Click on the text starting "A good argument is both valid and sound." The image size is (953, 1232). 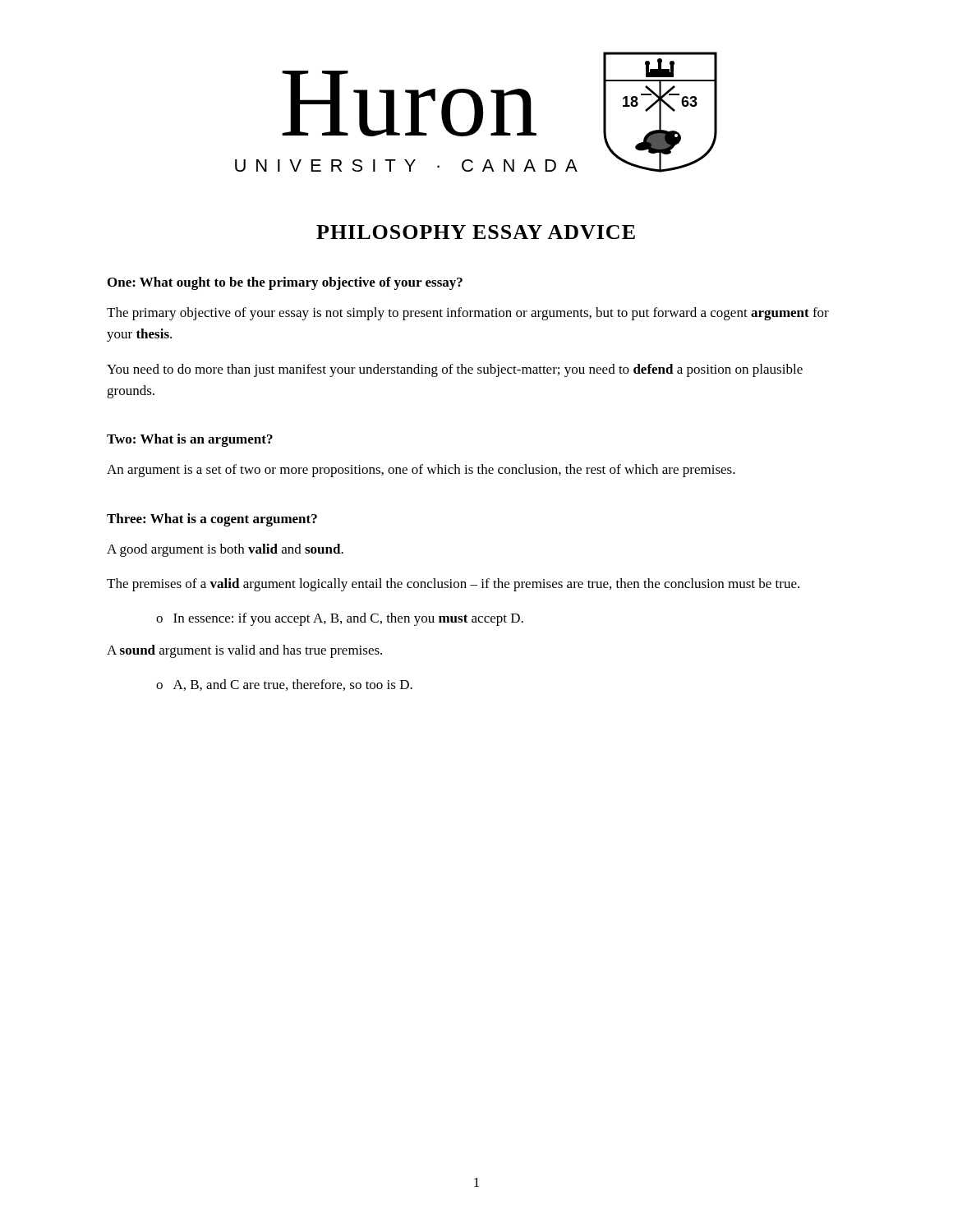[x=225, y=549]
